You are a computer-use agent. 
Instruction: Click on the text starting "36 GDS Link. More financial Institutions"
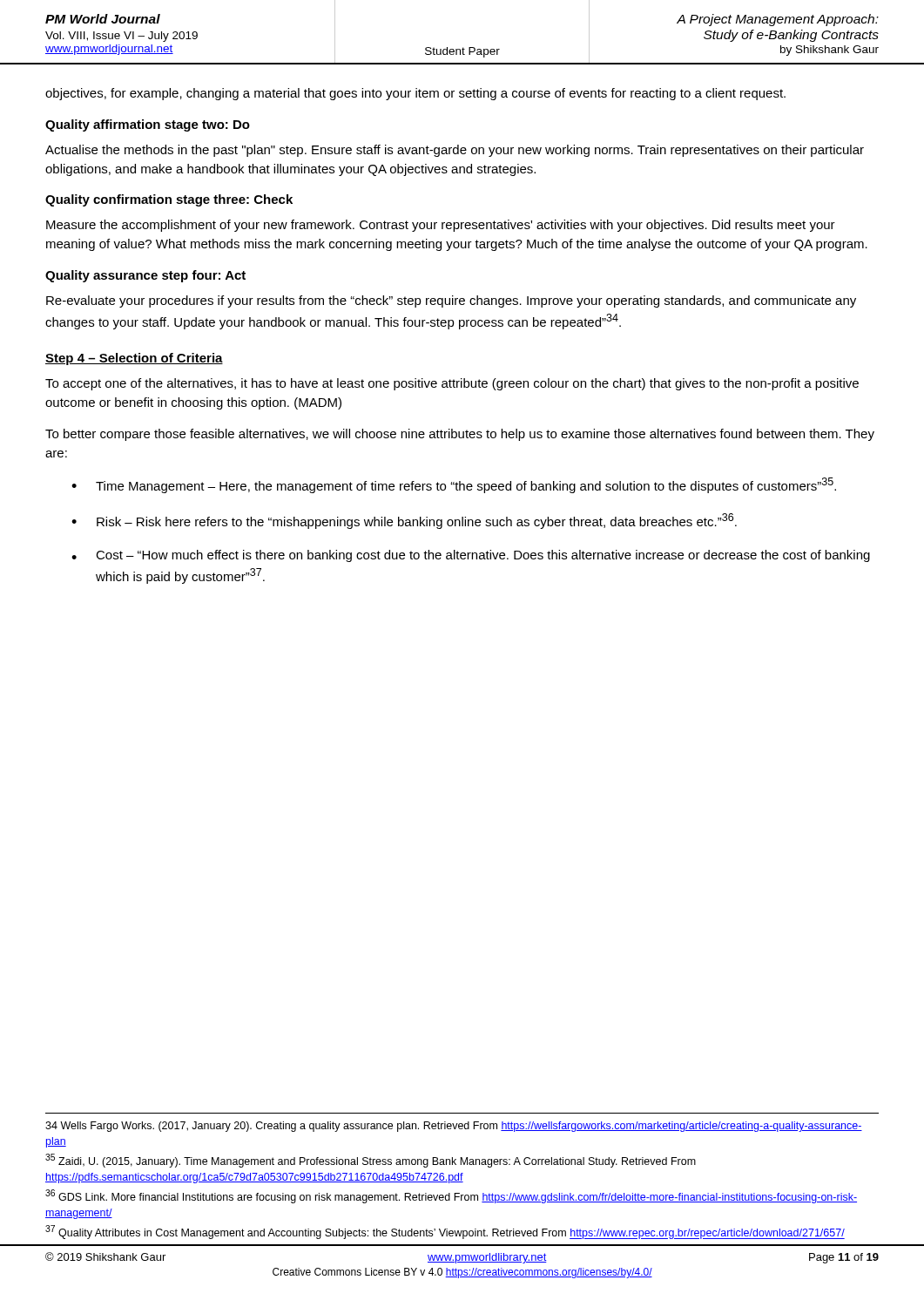point(451,1204)
